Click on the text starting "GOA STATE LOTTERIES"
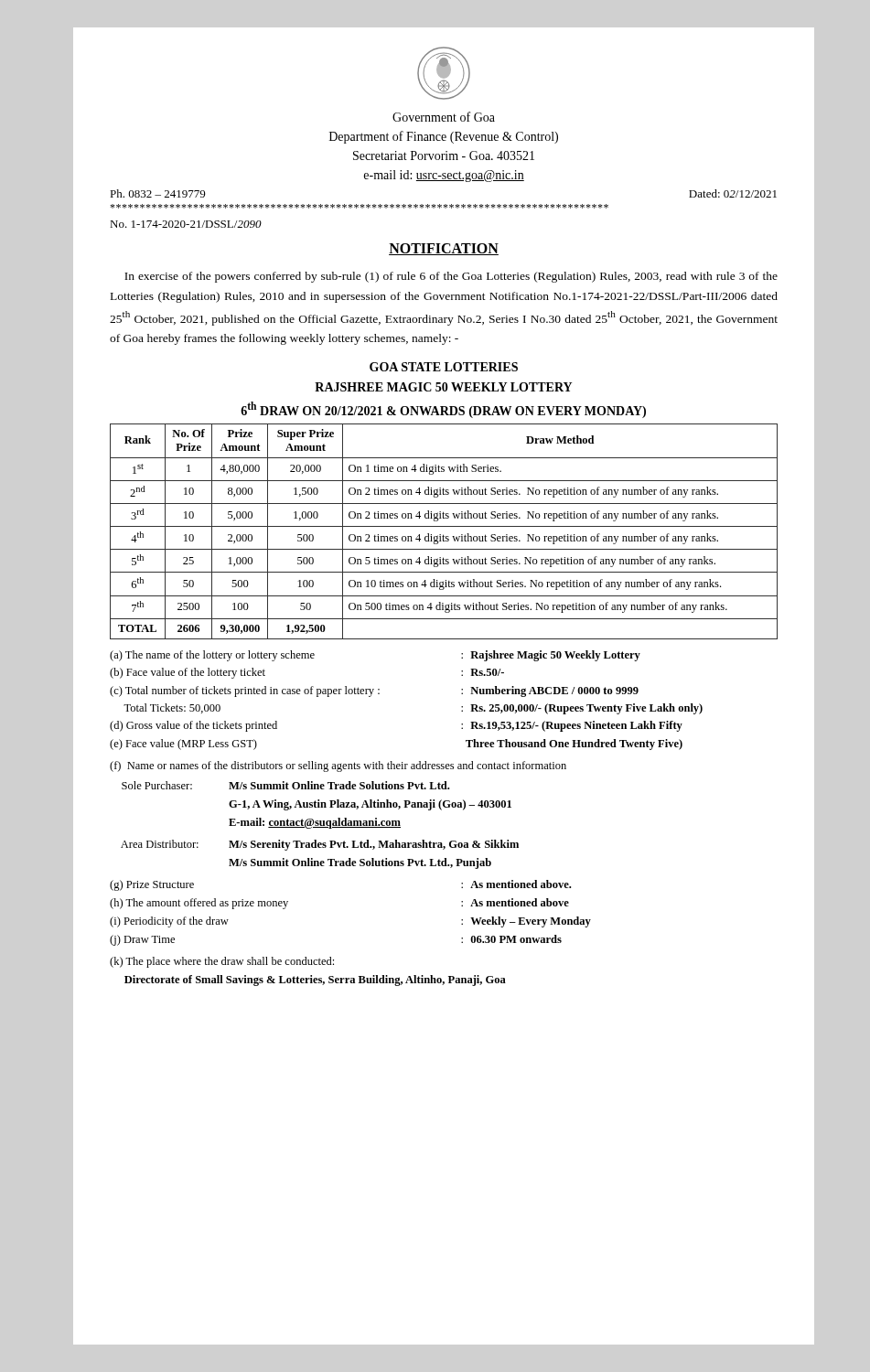Image resolution: width=870 pixels, height=1372 pixels. [444, 389]
